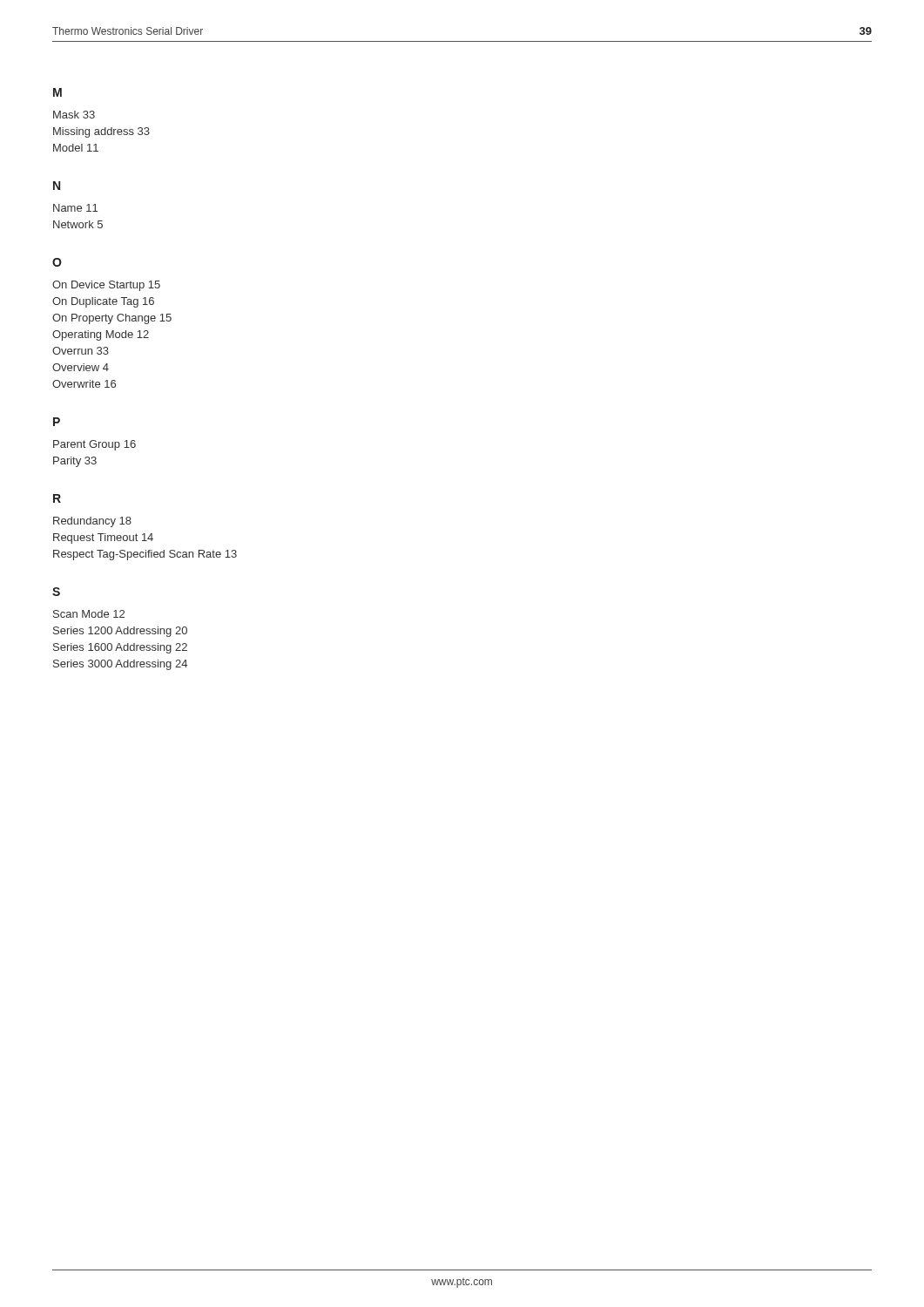Click on the passage starting "Series 3000 Addressing 24"
The image size is (924, 1307).
(120, 664)
